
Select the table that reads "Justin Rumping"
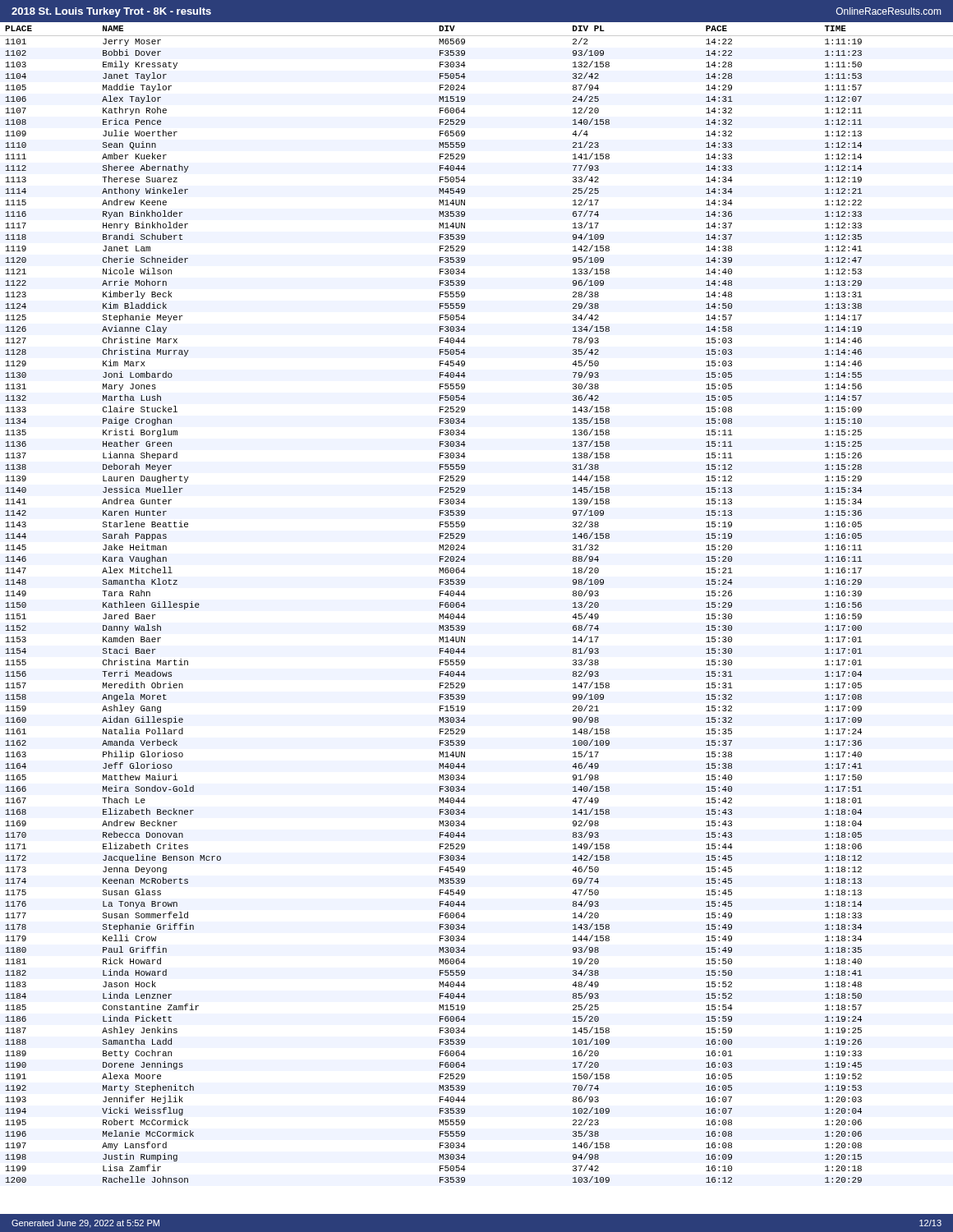pyautogui.click(x=476, y=604)
